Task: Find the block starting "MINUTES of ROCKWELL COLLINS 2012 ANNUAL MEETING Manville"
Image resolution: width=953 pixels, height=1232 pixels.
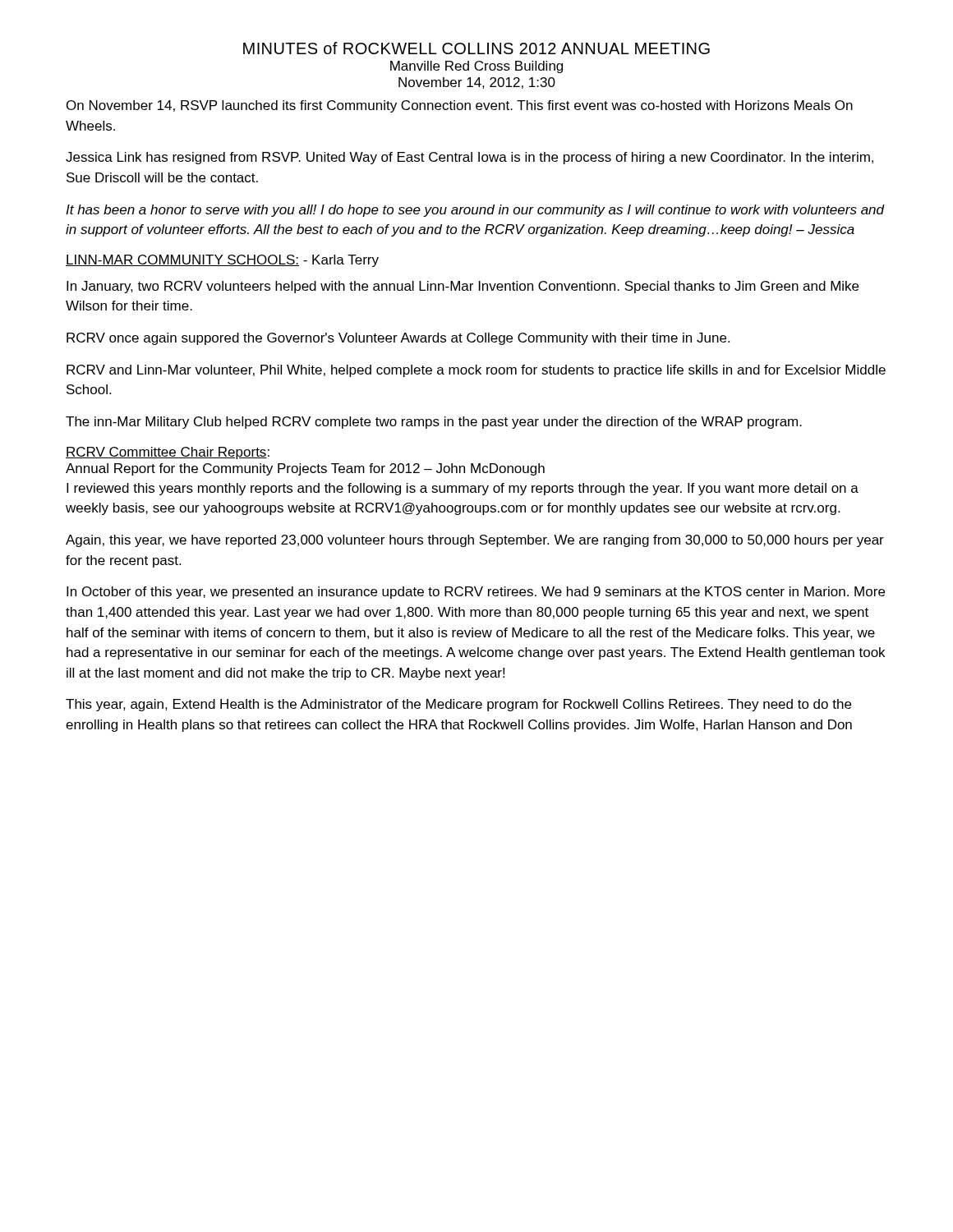Action: (476, 65)
